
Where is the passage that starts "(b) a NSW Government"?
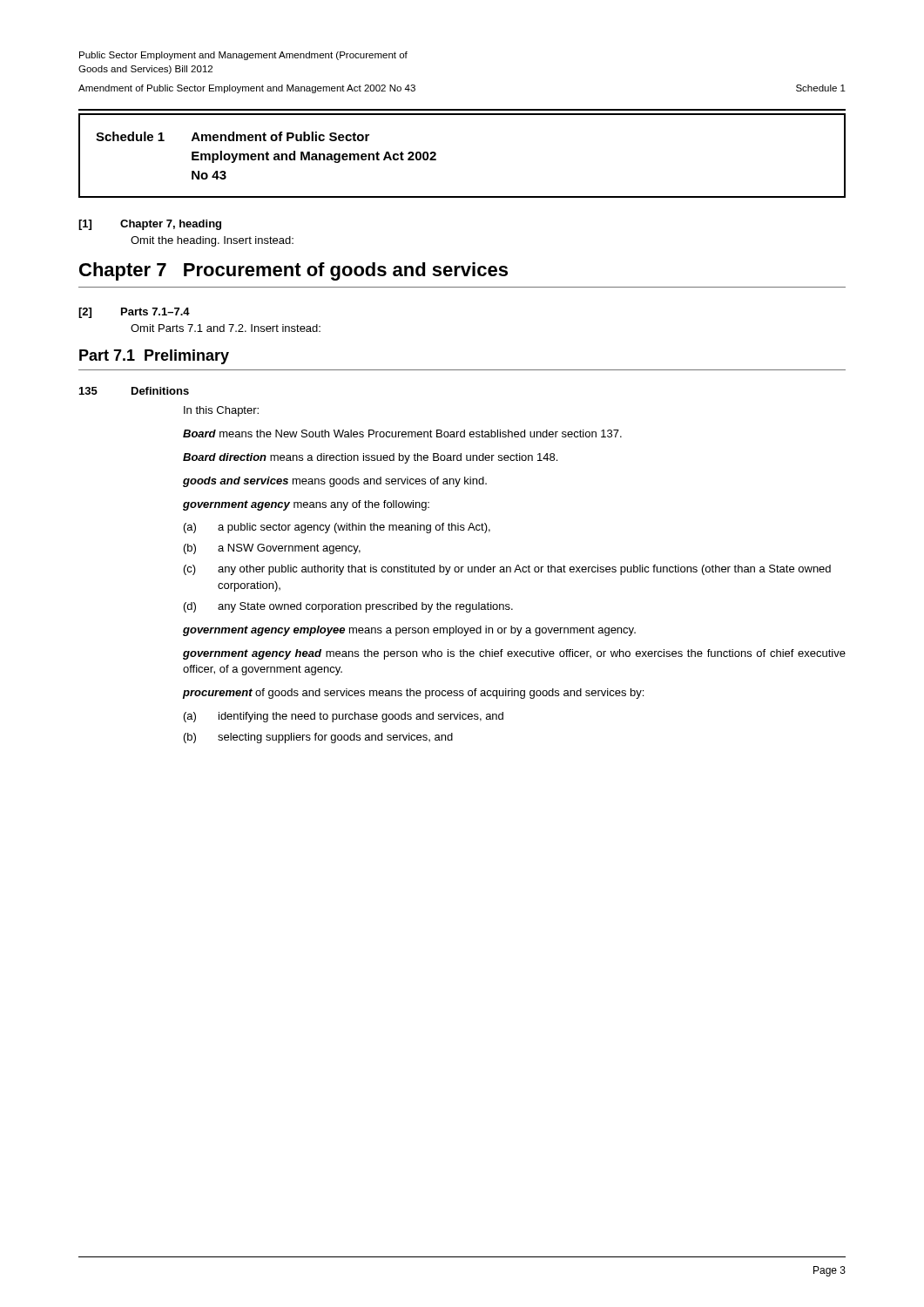[272, 549]
